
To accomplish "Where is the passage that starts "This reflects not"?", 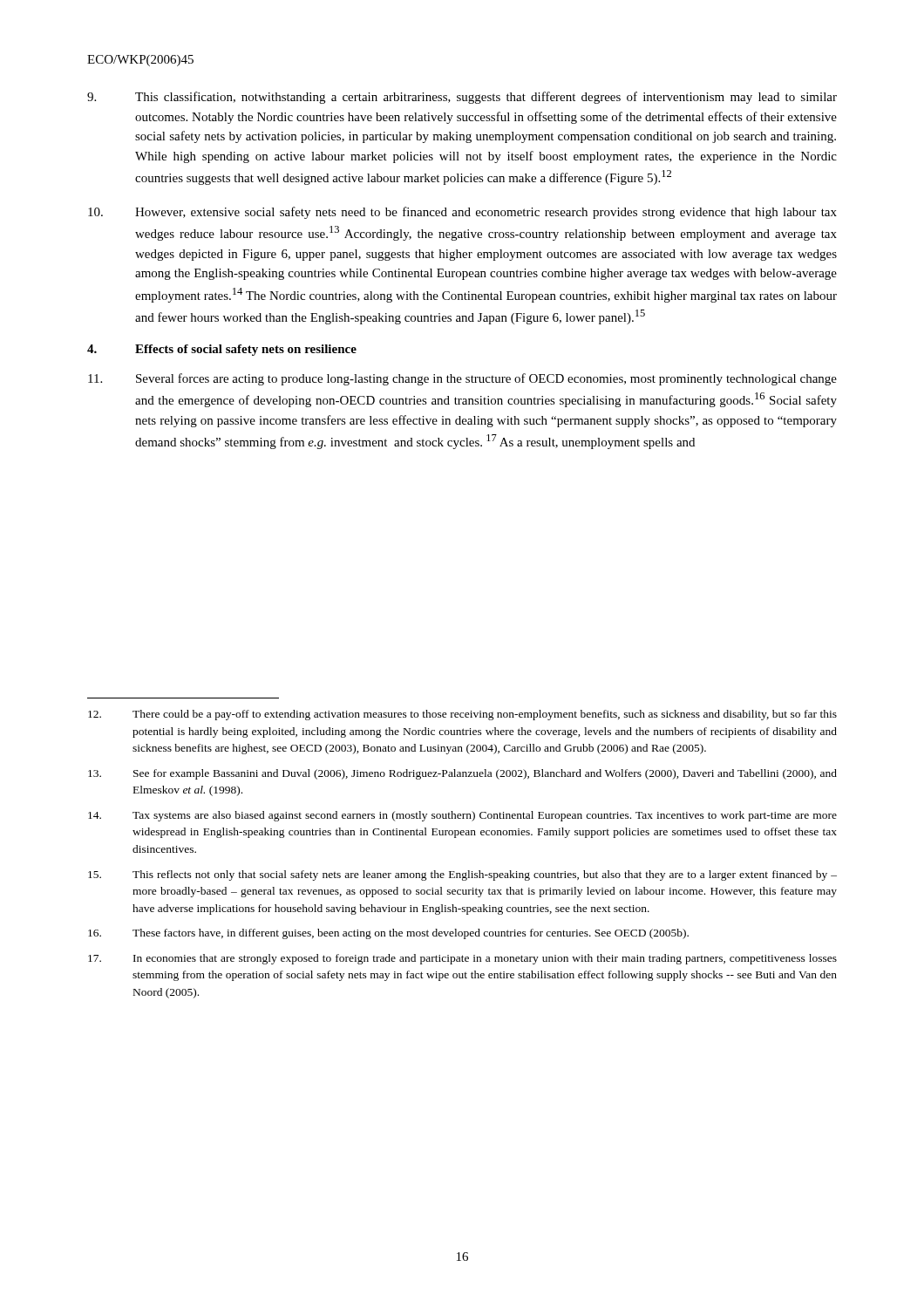I will 462,891.
